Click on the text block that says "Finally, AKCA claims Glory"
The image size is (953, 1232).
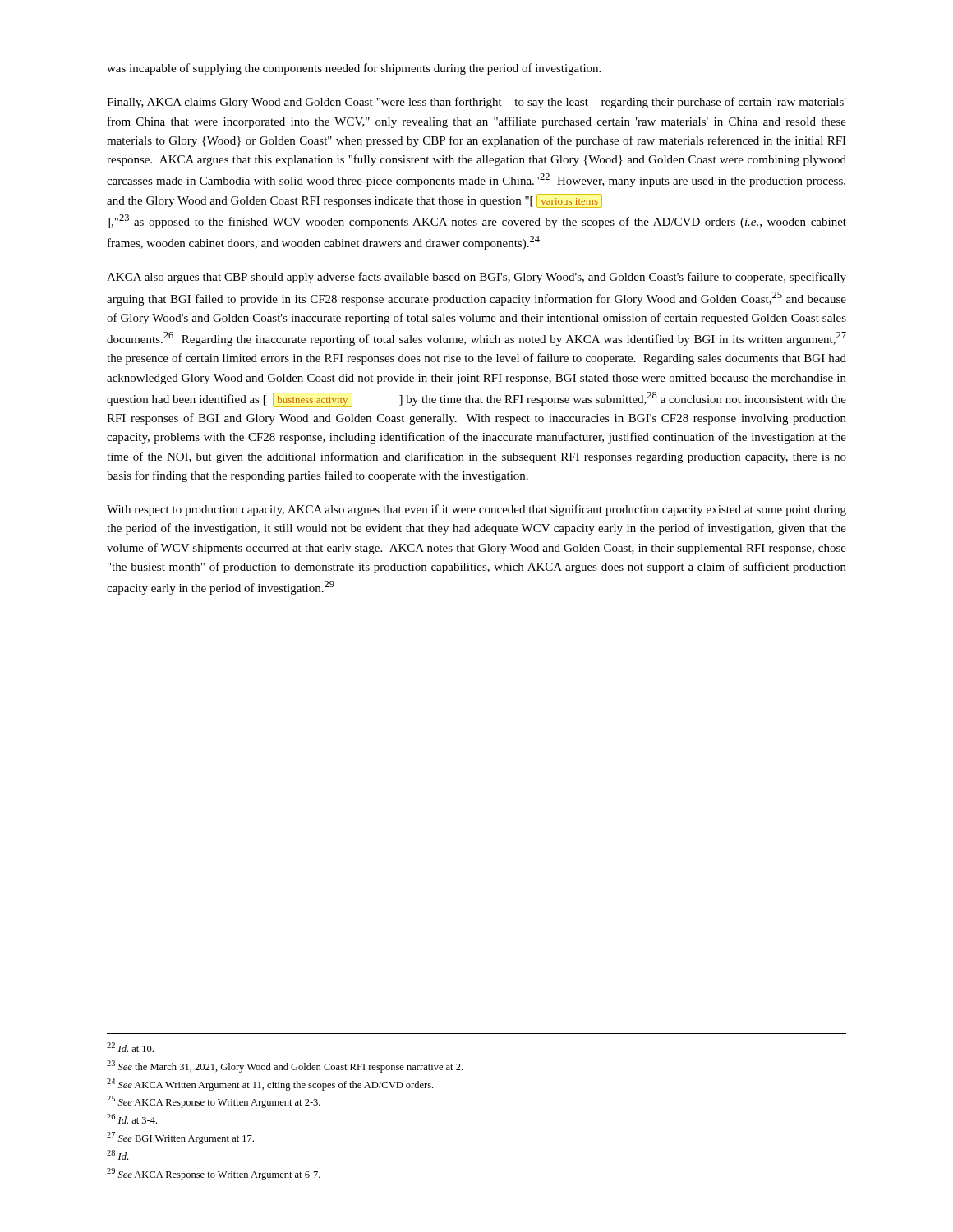click(x=476, y=173)
